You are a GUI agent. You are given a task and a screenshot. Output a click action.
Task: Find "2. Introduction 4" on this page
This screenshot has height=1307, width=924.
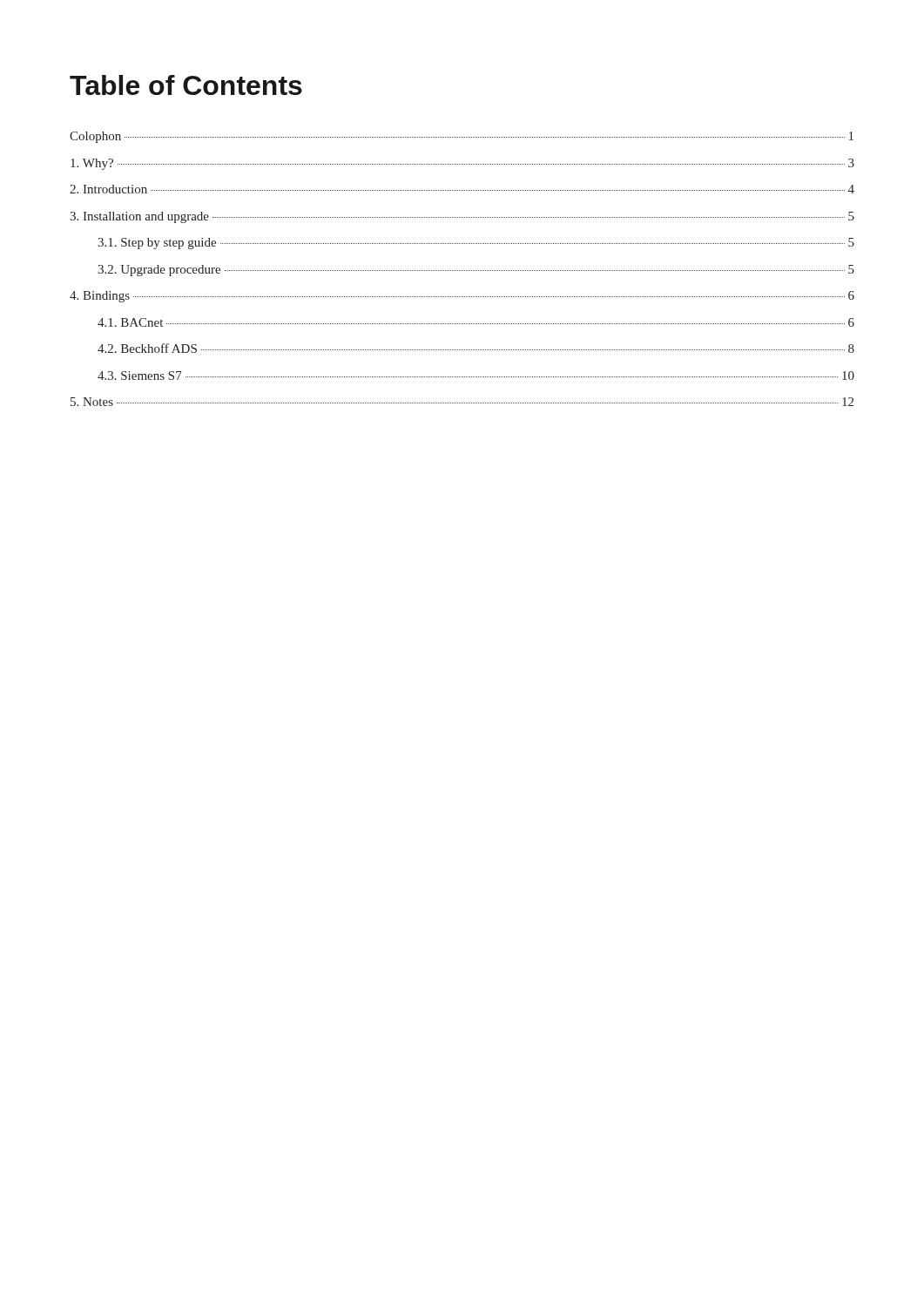pos(462,189)
